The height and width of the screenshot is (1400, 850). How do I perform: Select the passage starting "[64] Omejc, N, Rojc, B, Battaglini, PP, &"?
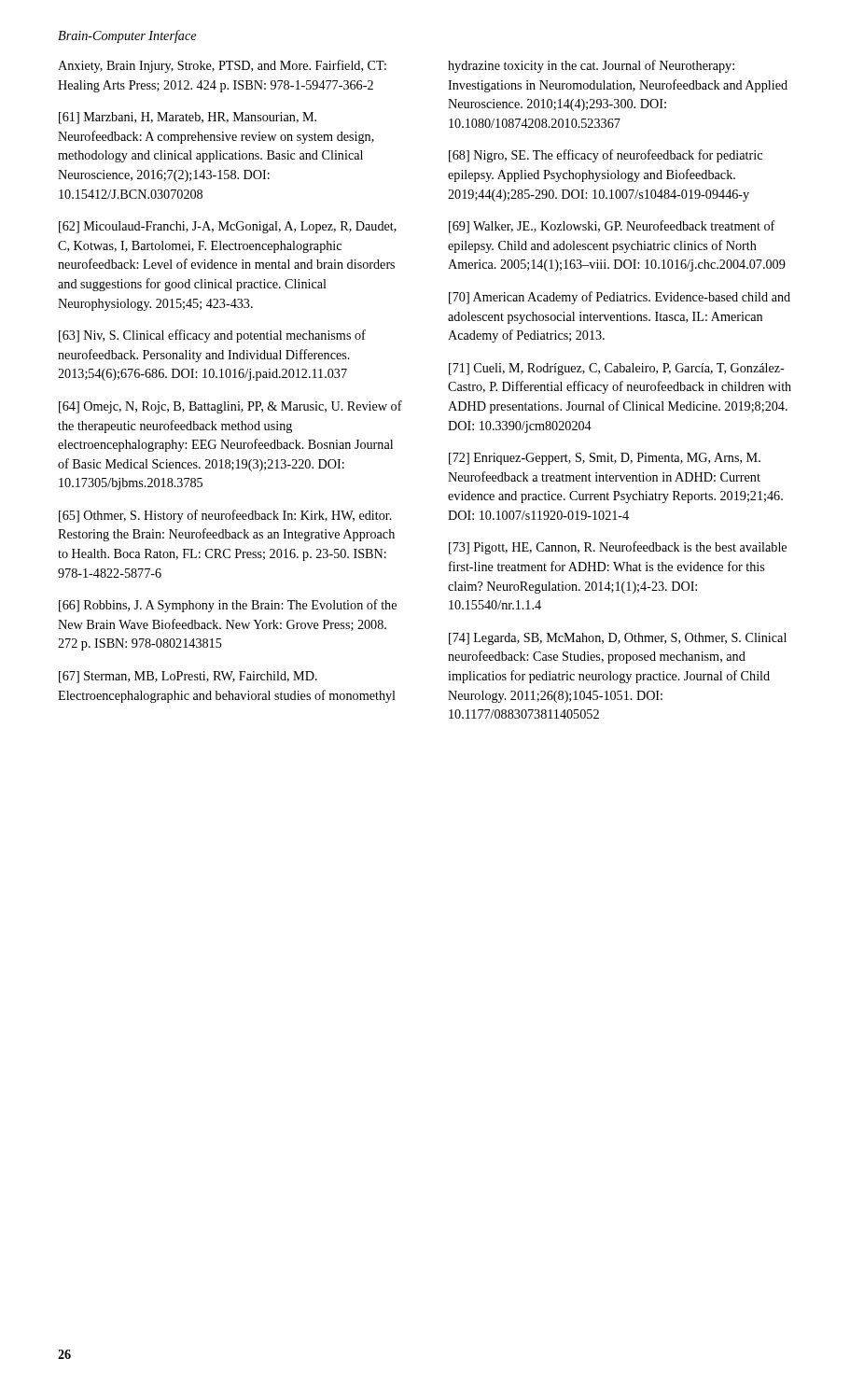[x=230, y=445]
